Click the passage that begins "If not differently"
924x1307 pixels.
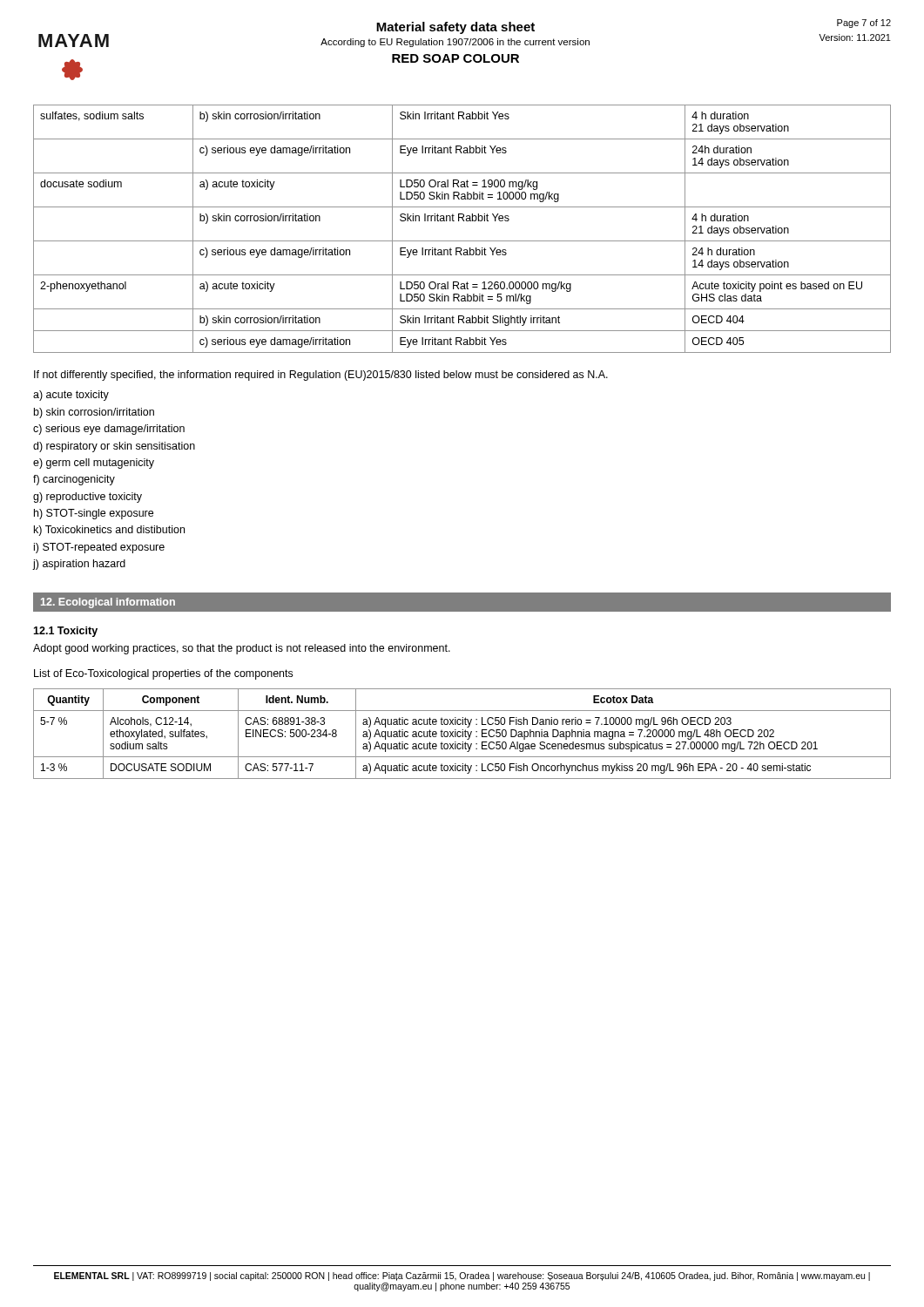[x=321, y=375]
